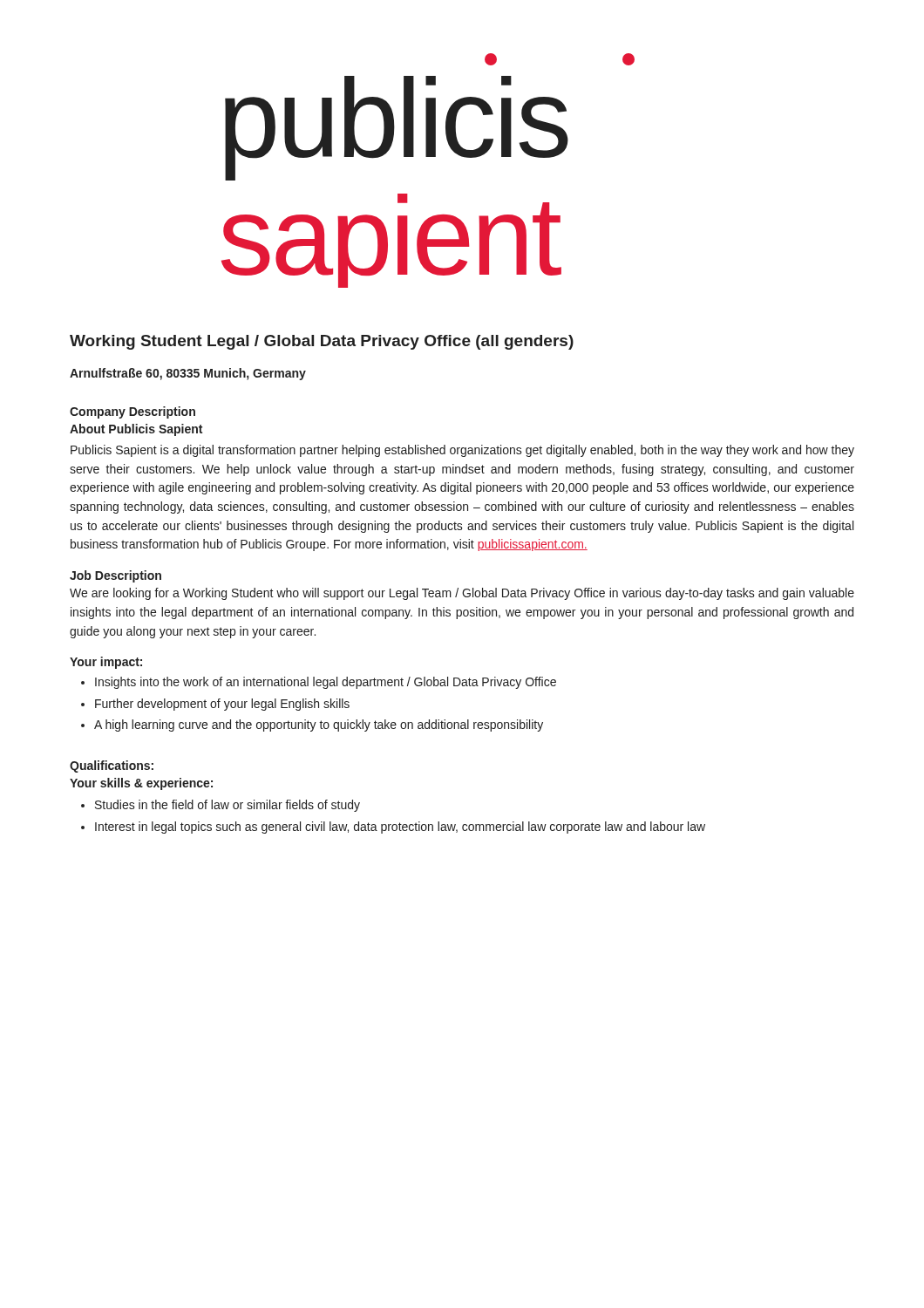Select the passage starting "Arnulfstraße 60, 80335 Munich, Germany"
Image resolution: width=924 pixels, height=1308 pixels.
[x=188, y=373]
